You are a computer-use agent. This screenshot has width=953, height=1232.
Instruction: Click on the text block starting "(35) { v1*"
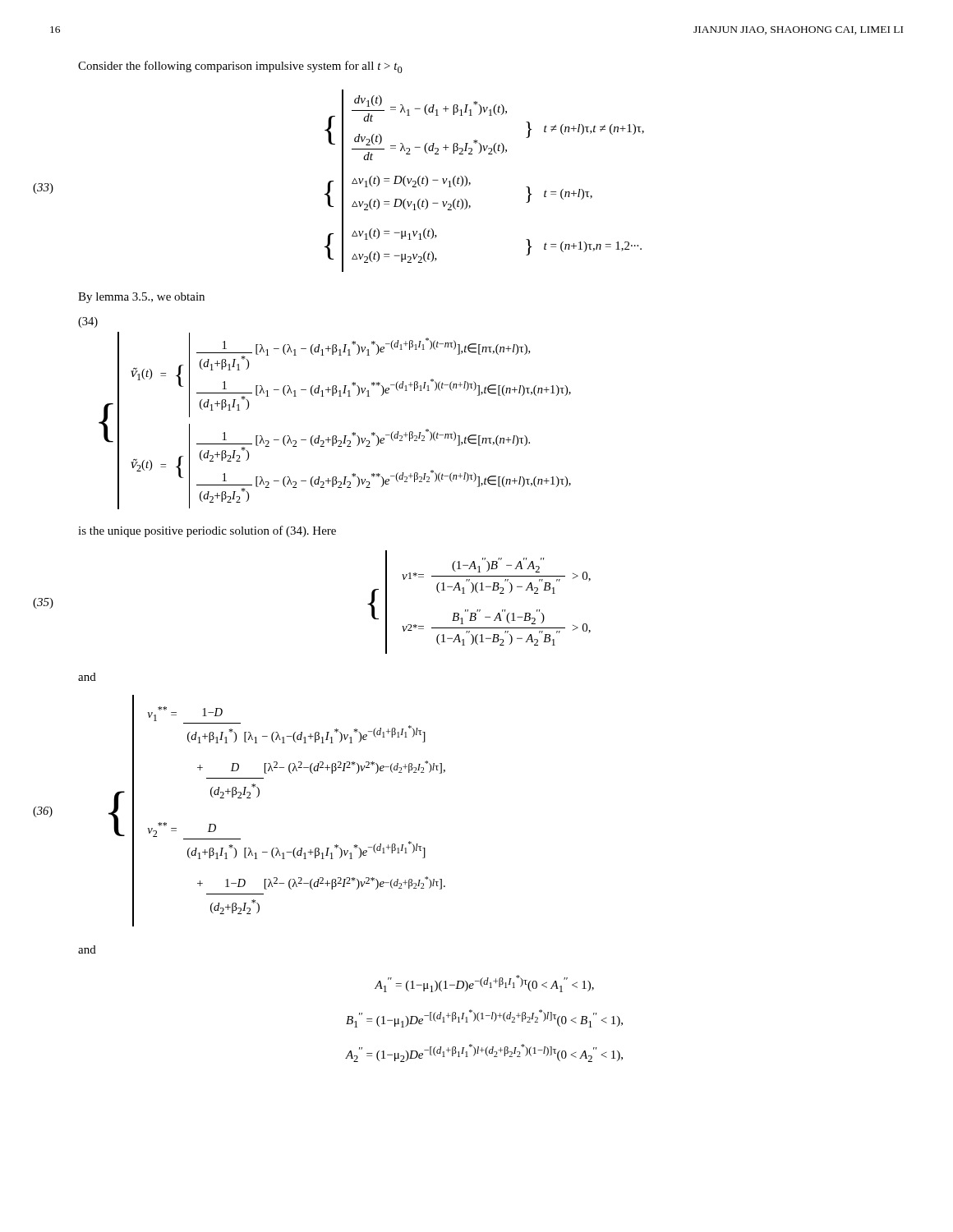click(342, 602)
